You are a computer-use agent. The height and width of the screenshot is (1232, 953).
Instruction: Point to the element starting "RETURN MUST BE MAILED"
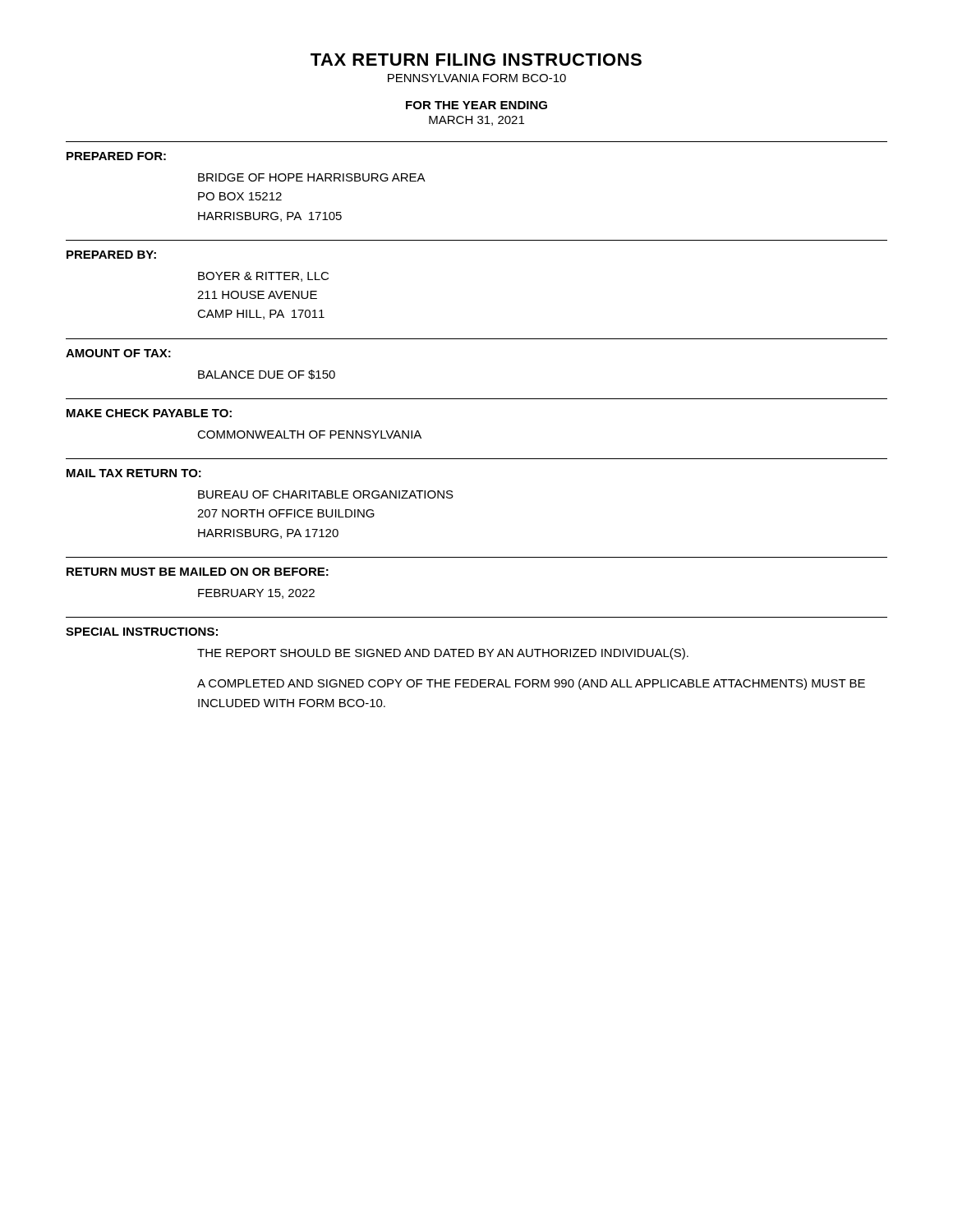198,571
